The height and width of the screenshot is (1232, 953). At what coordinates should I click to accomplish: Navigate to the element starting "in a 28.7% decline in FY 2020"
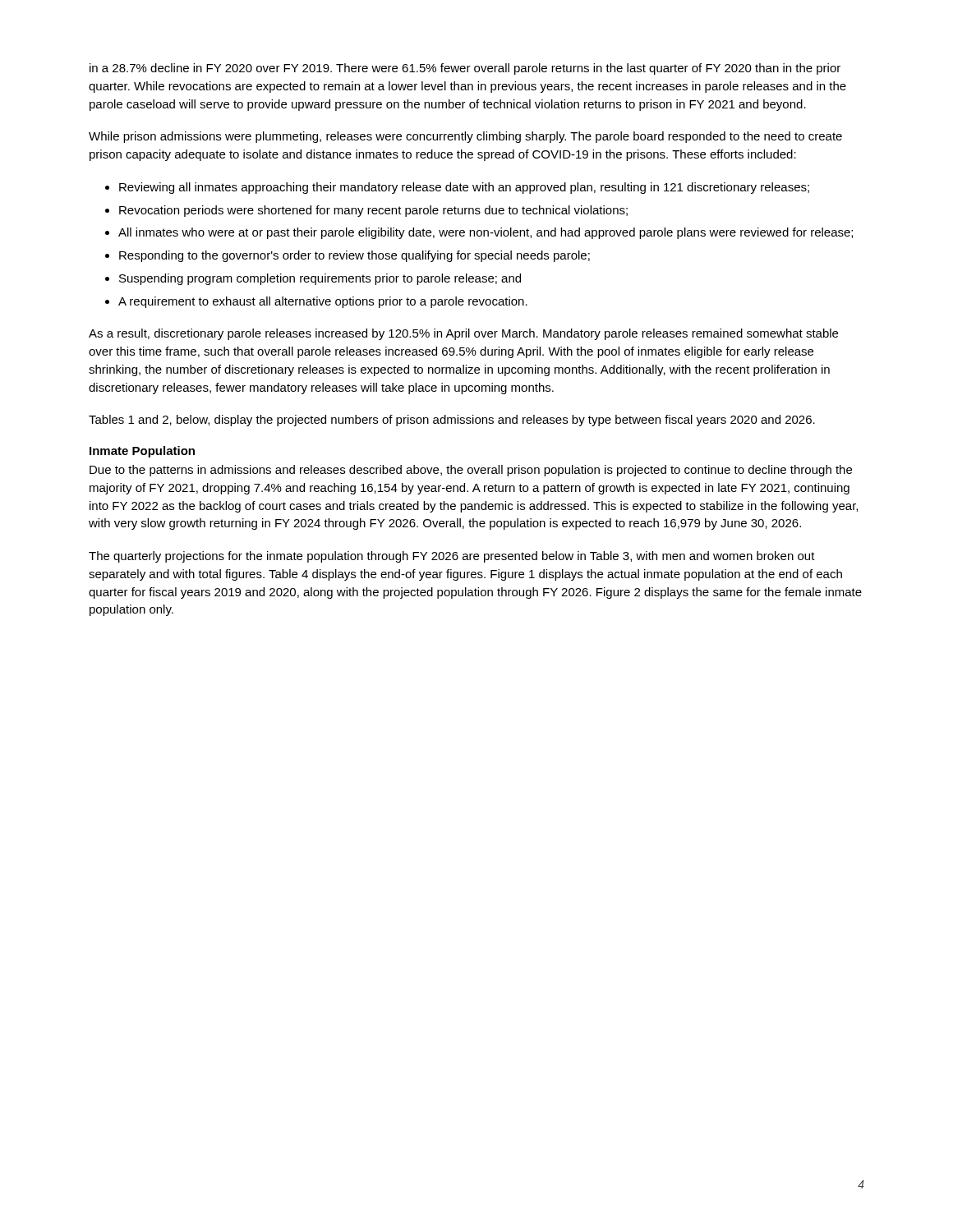tap(468, 86)
